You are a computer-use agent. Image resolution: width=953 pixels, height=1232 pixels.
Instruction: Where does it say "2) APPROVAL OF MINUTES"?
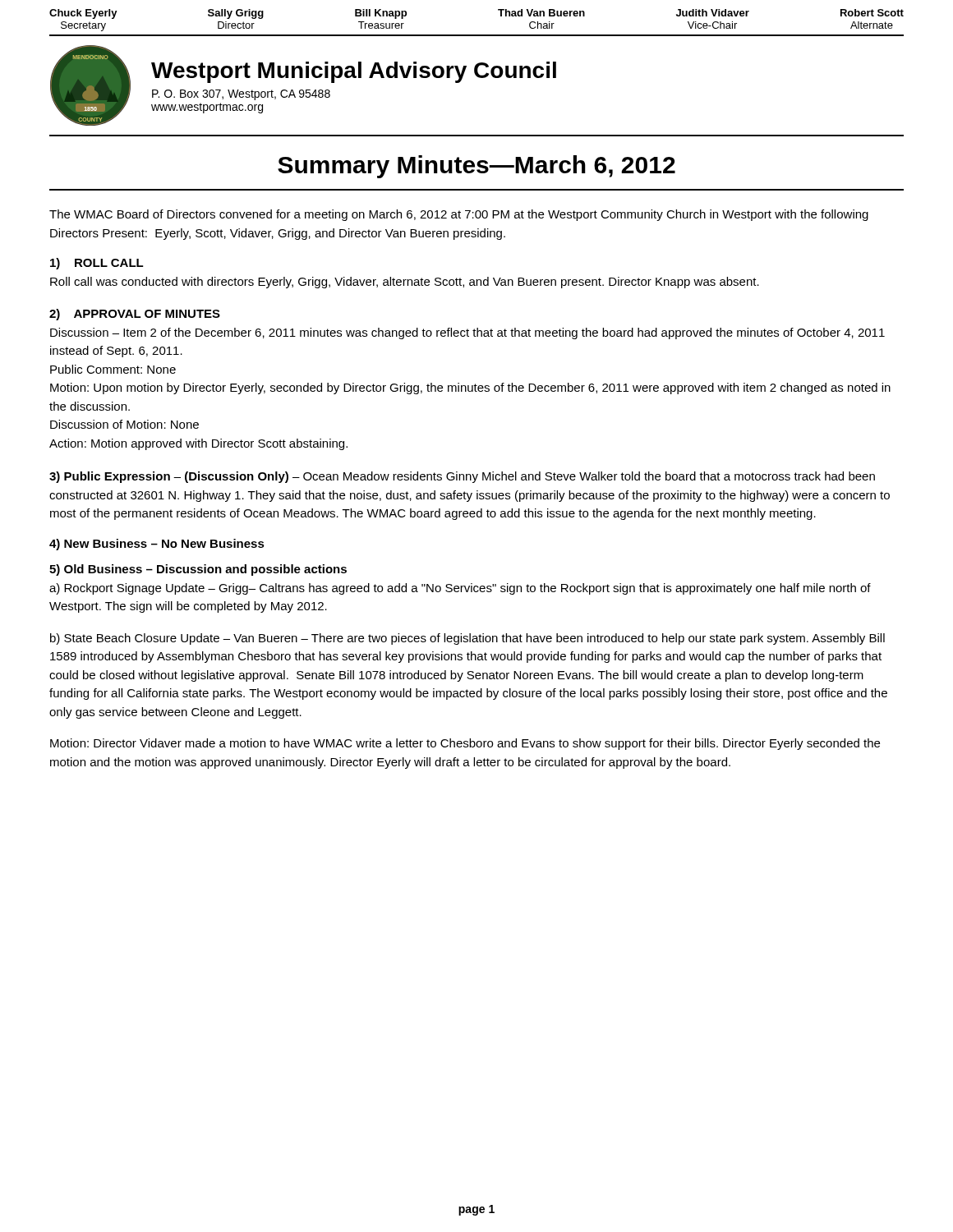[135, 313]
